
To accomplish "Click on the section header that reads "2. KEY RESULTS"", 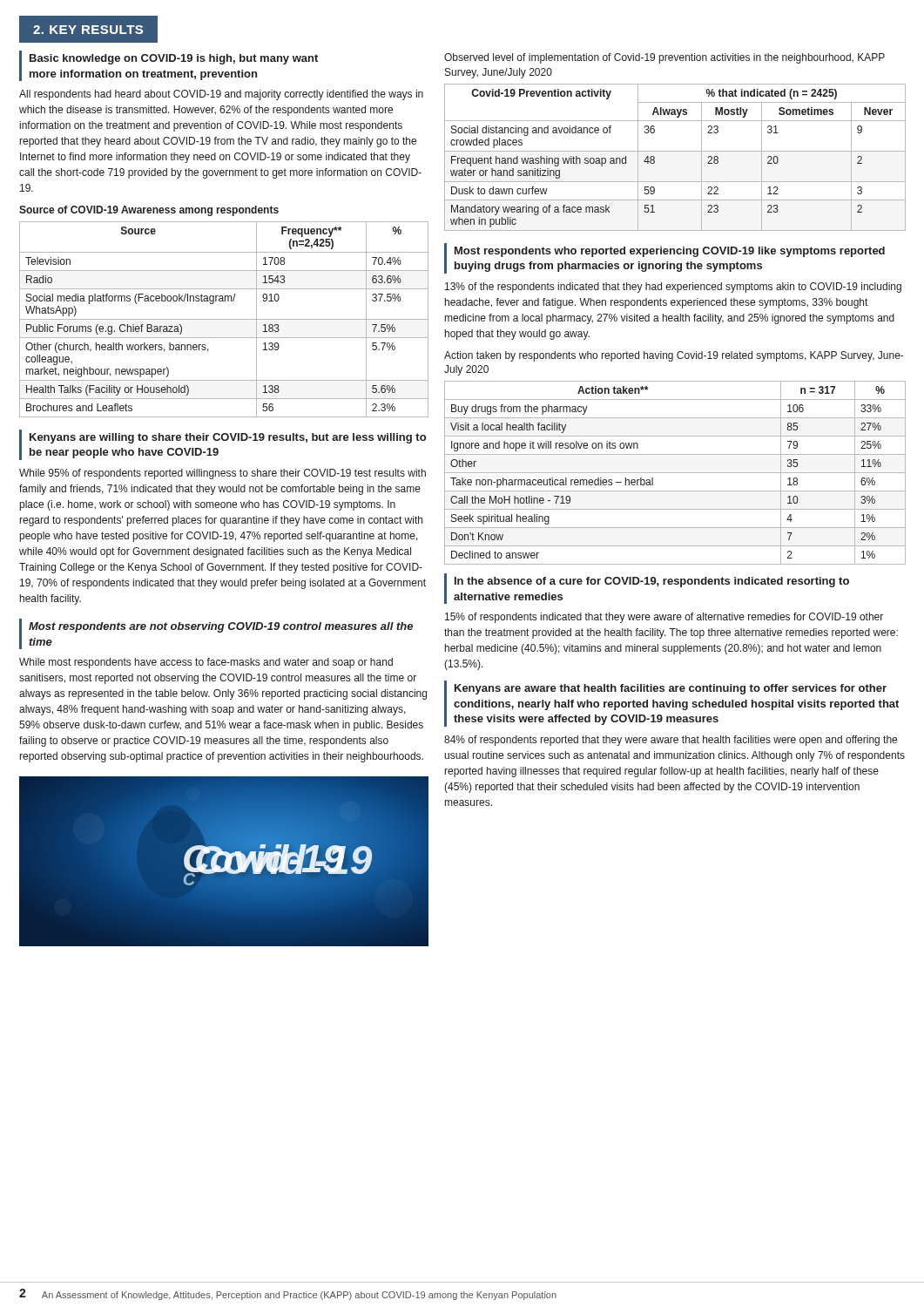I will pyautogui.click(x=89, y=29).
